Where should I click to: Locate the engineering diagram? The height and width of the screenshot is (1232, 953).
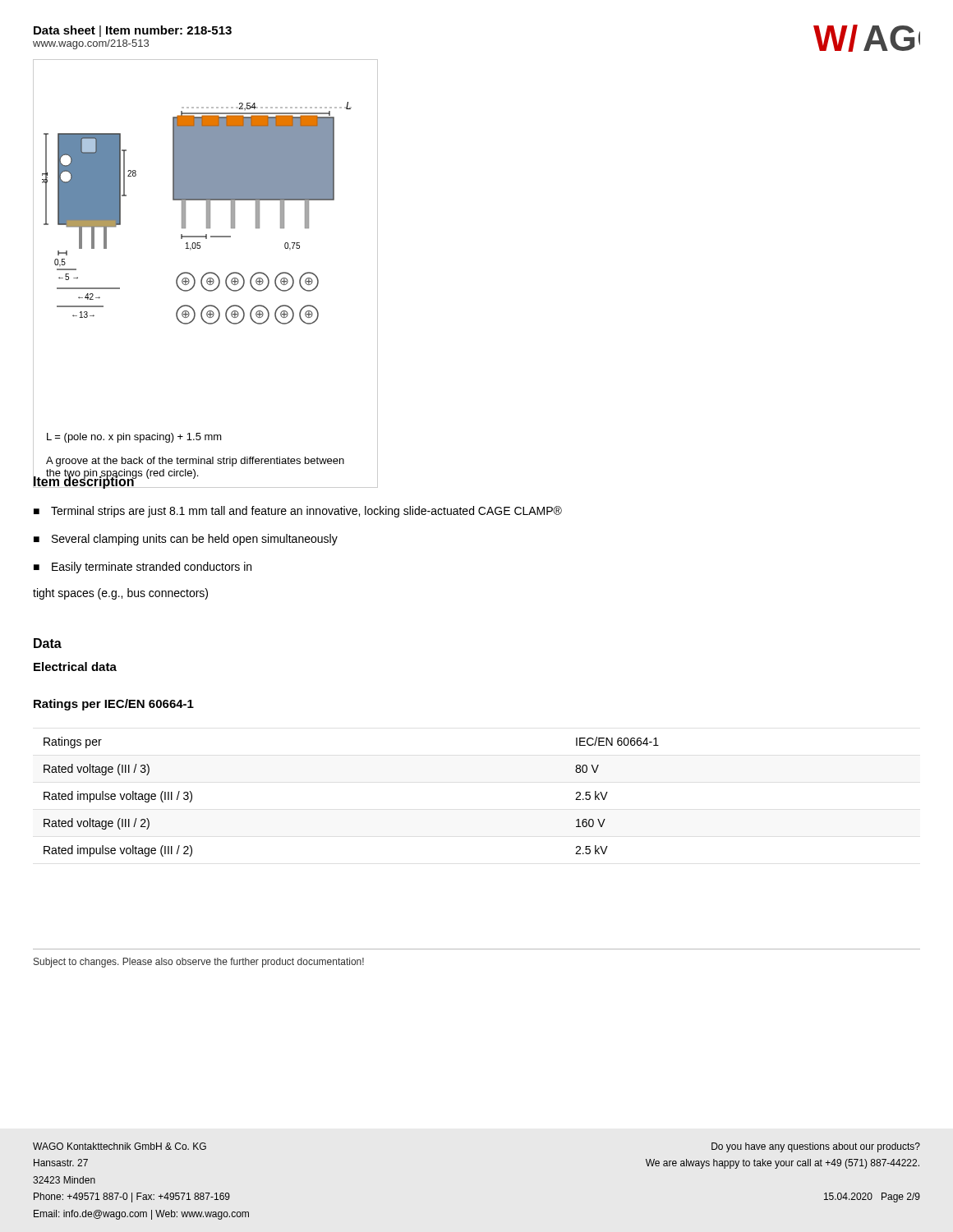205,274
